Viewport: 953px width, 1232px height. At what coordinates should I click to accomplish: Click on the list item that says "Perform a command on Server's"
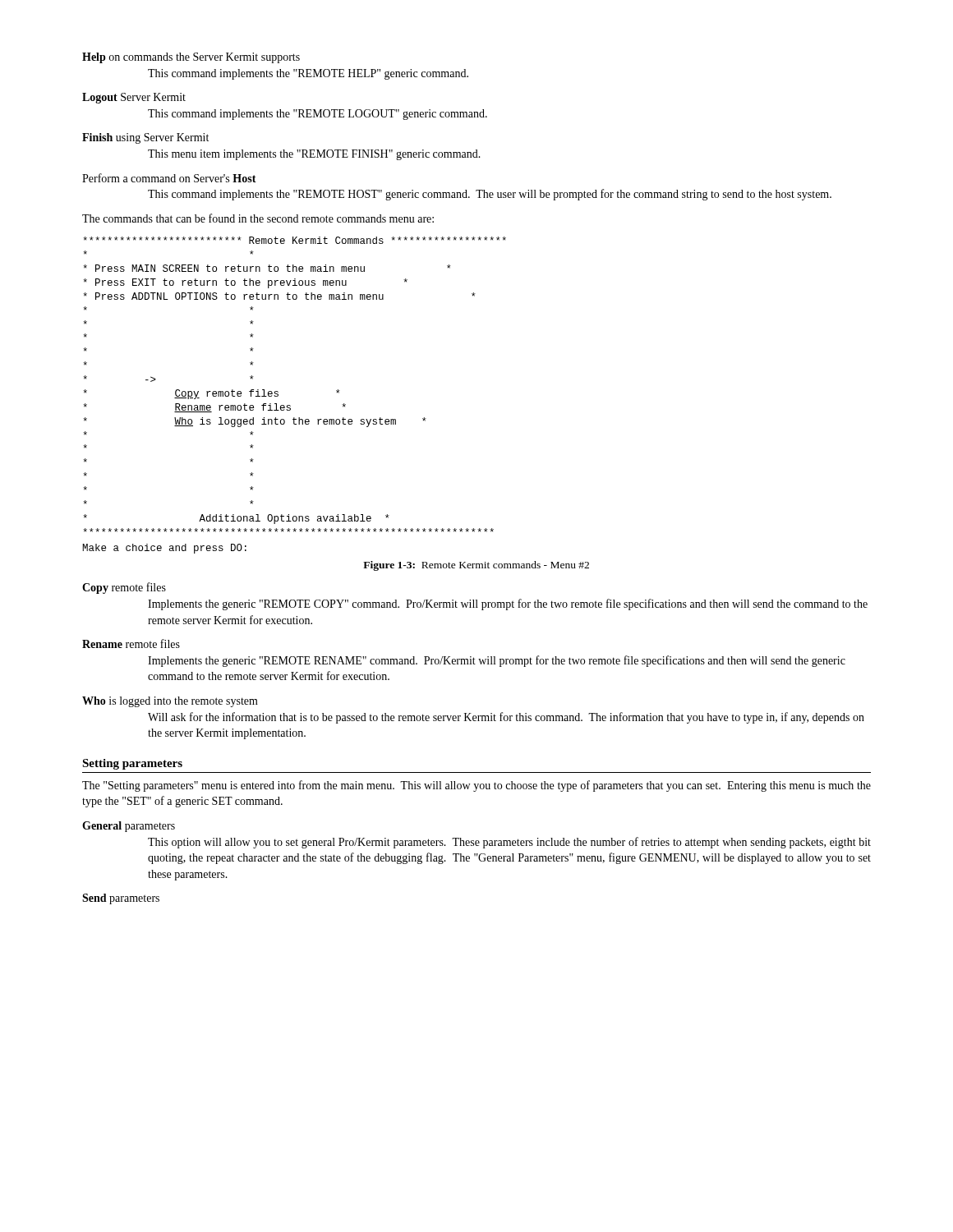click(x=476, y=187)
